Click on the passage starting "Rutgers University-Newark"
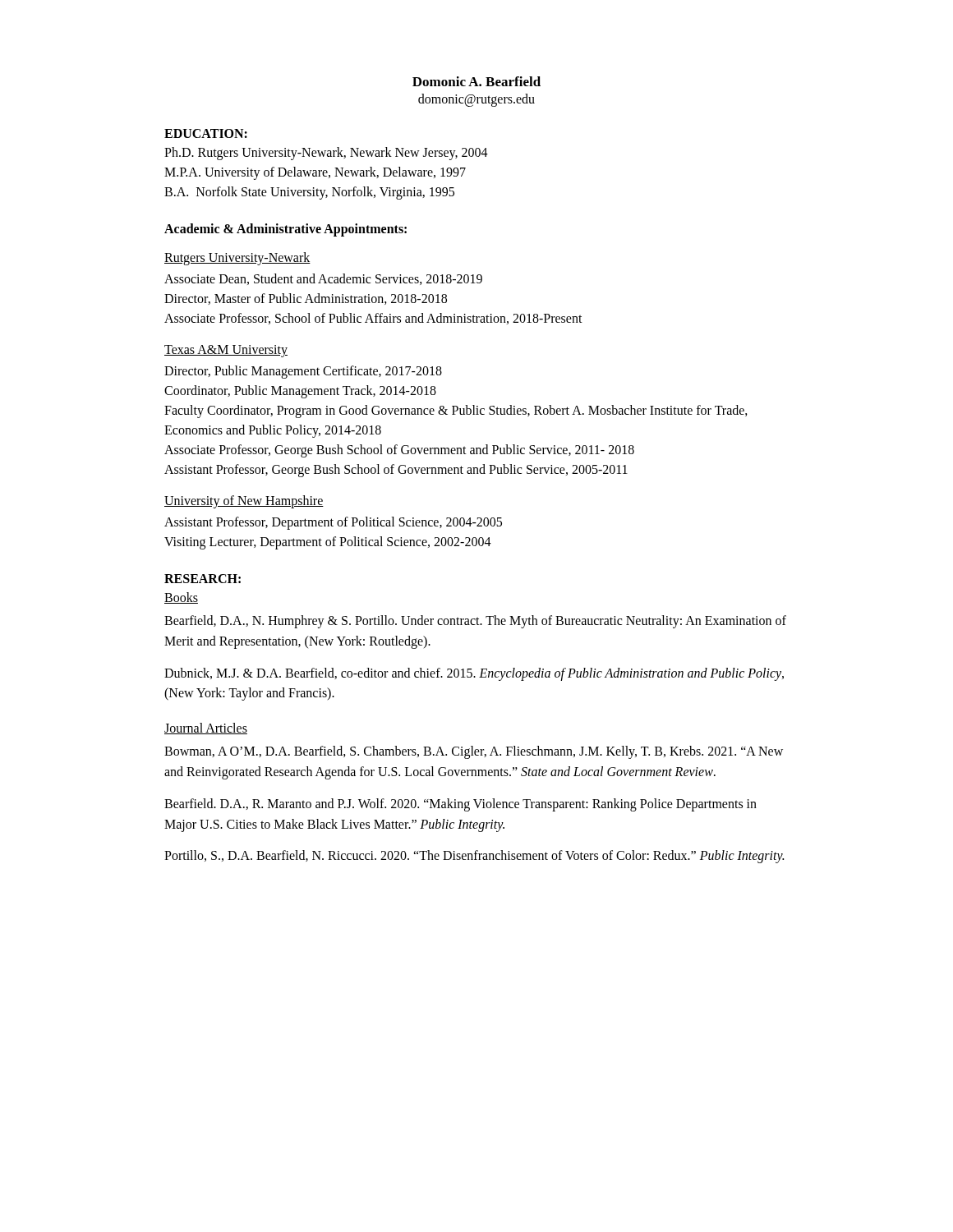 click(237, 257)
